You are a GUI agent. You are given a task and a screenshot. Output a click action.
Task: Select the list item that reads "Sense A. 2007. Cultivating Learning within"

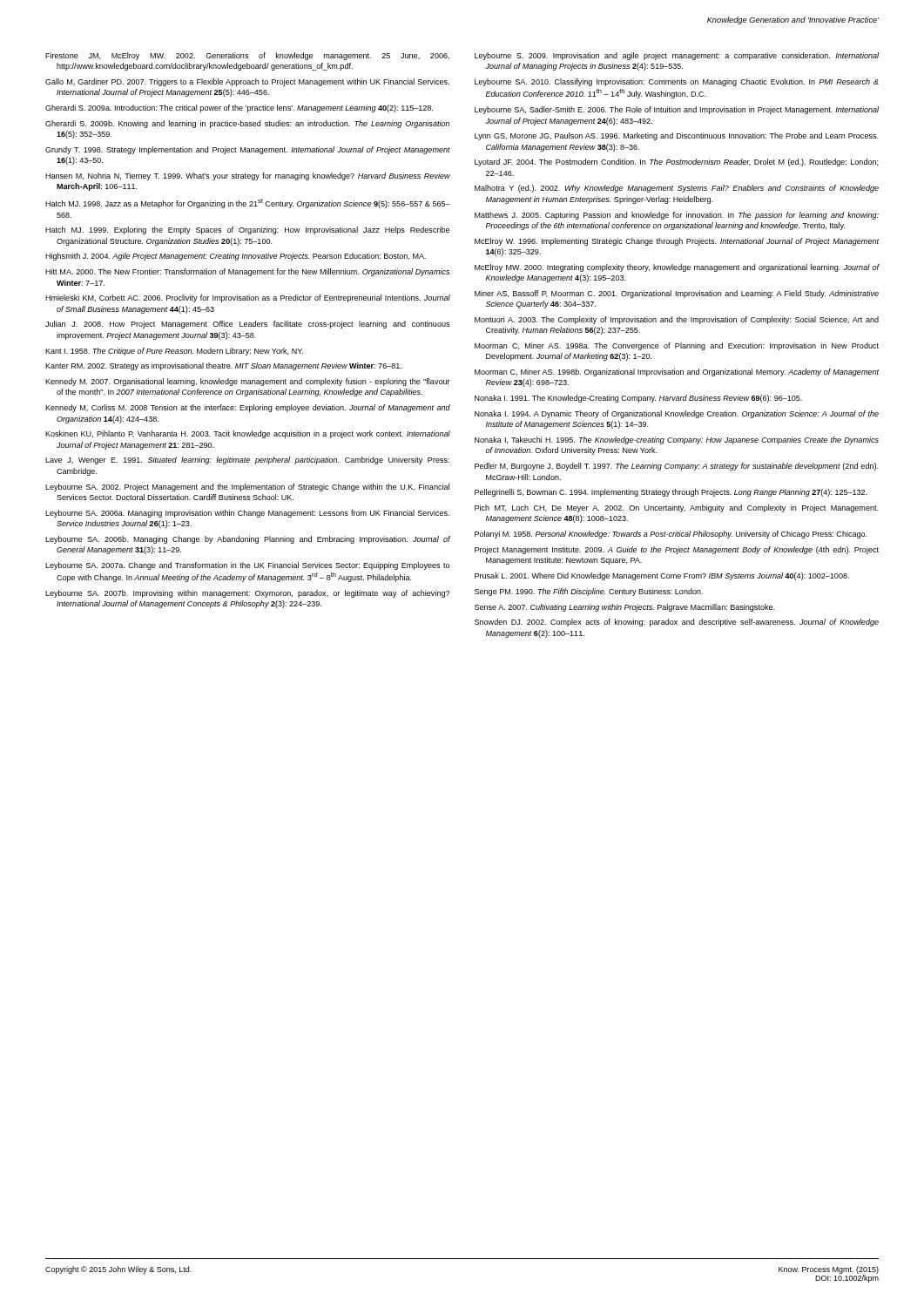(x=625, y=607)
